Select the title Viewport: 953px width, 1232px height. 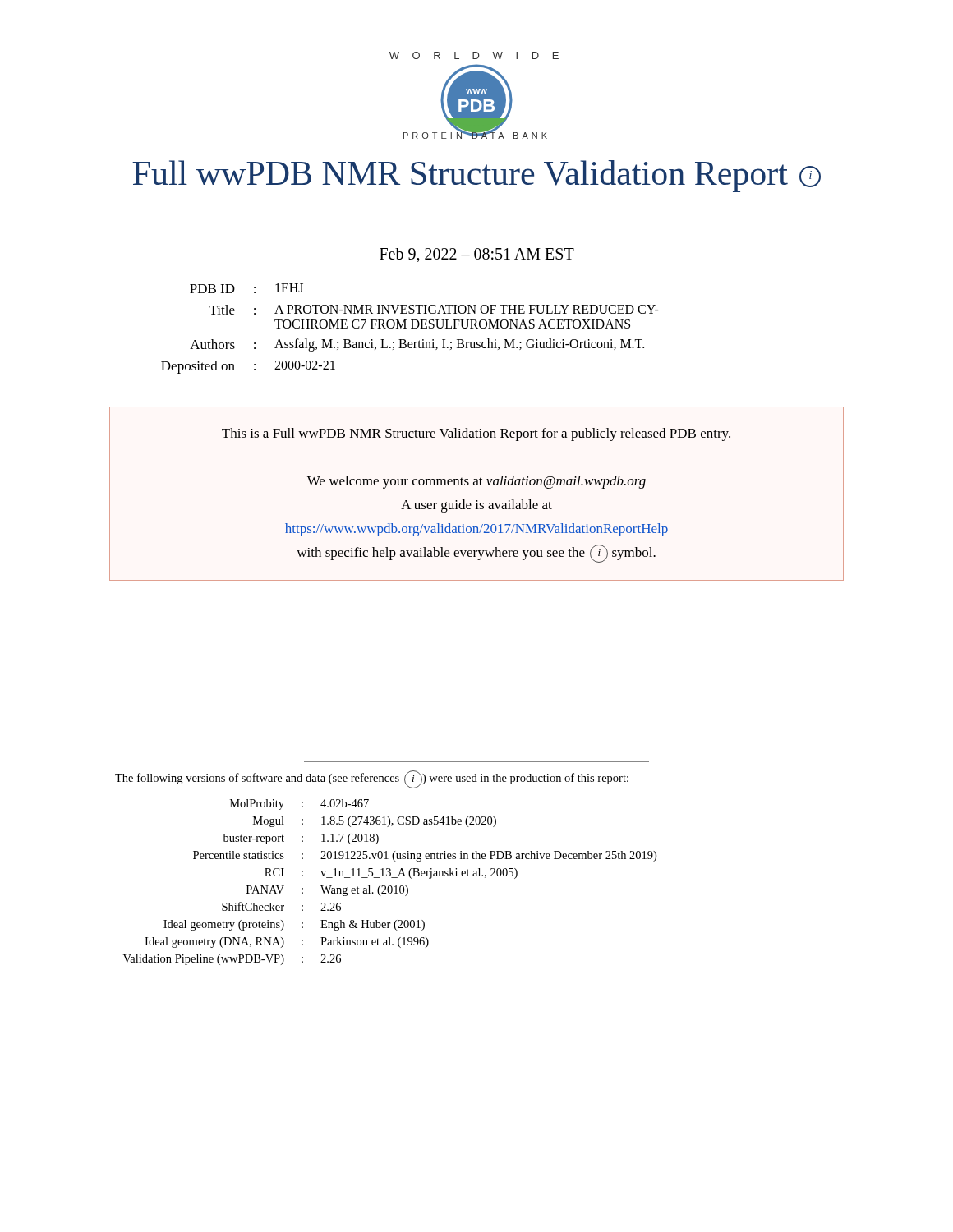click(x=476, y=173)
